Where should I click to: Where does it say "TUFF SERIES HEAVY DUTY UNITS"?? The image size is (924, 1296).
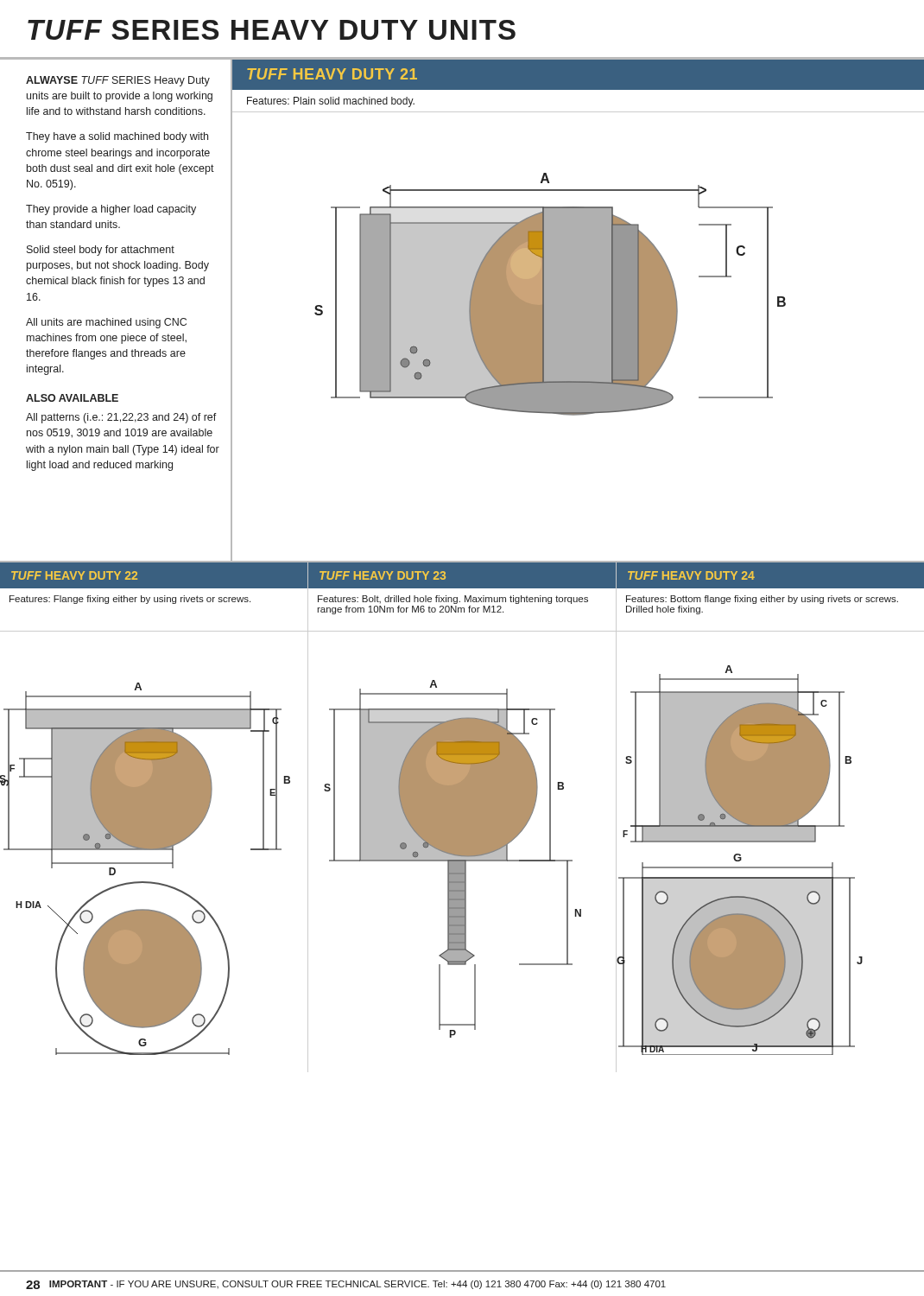[x=272, y=30]
